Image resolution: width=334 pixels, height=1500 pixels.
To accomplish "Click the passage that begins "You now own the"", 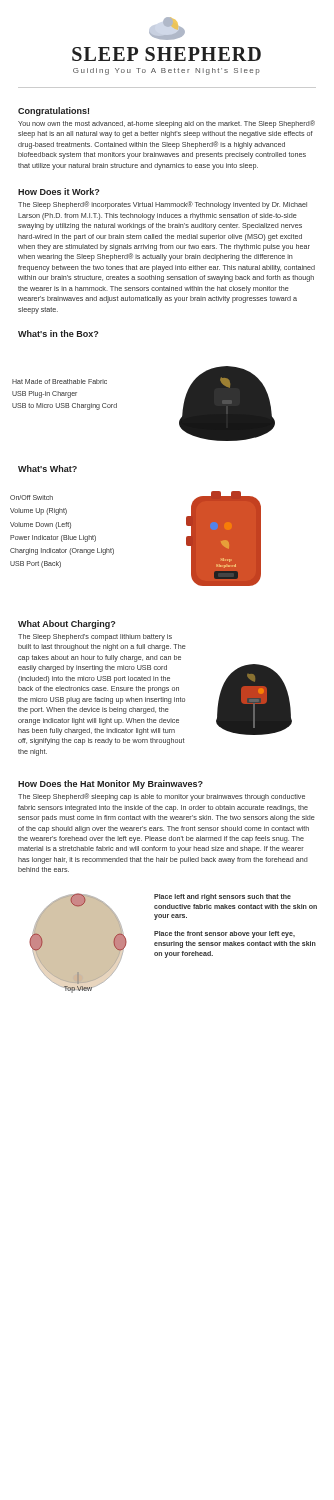I will (x=166, y=144).
